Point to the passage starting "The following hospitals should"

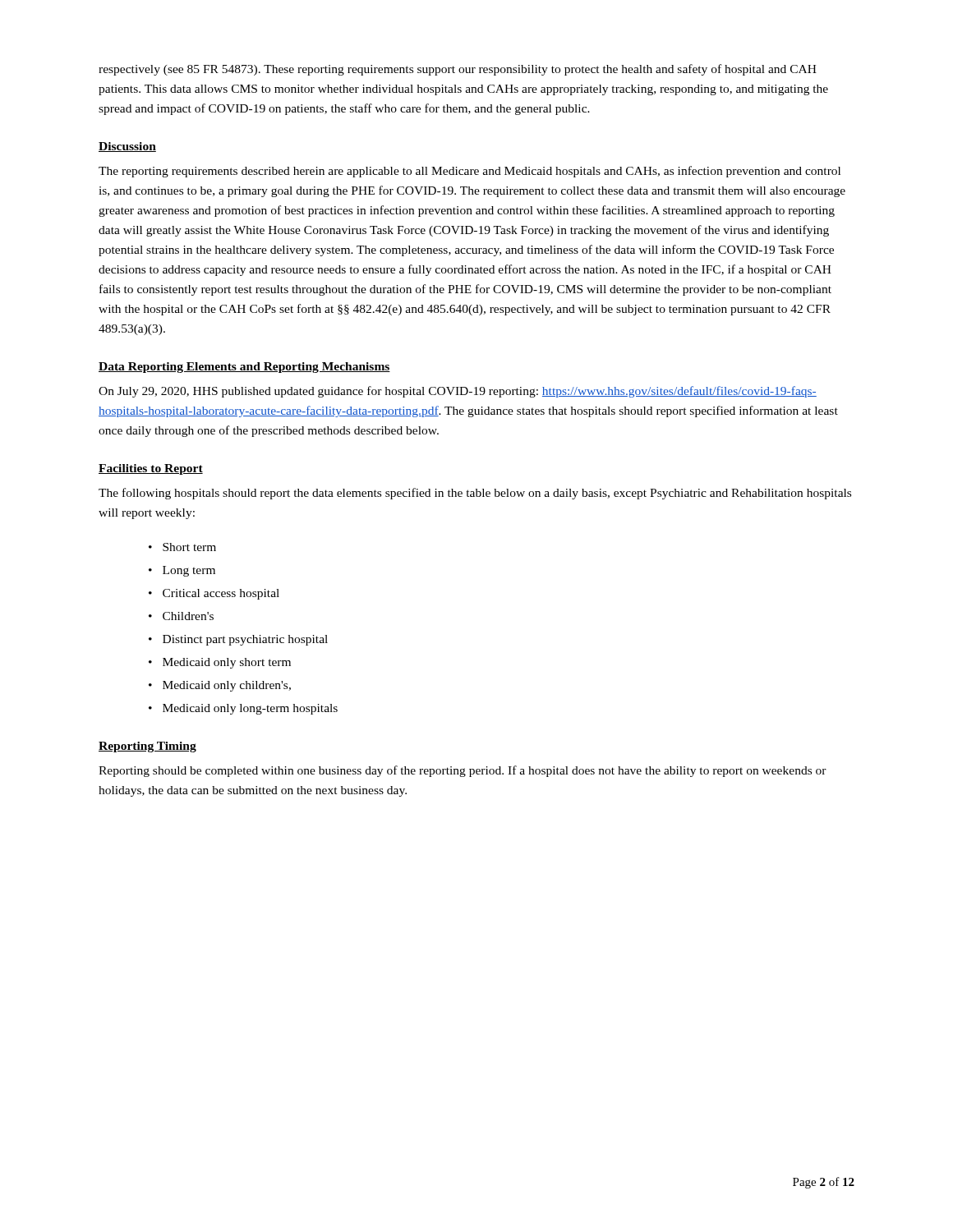pyautogui.click(x=475, y=502)
